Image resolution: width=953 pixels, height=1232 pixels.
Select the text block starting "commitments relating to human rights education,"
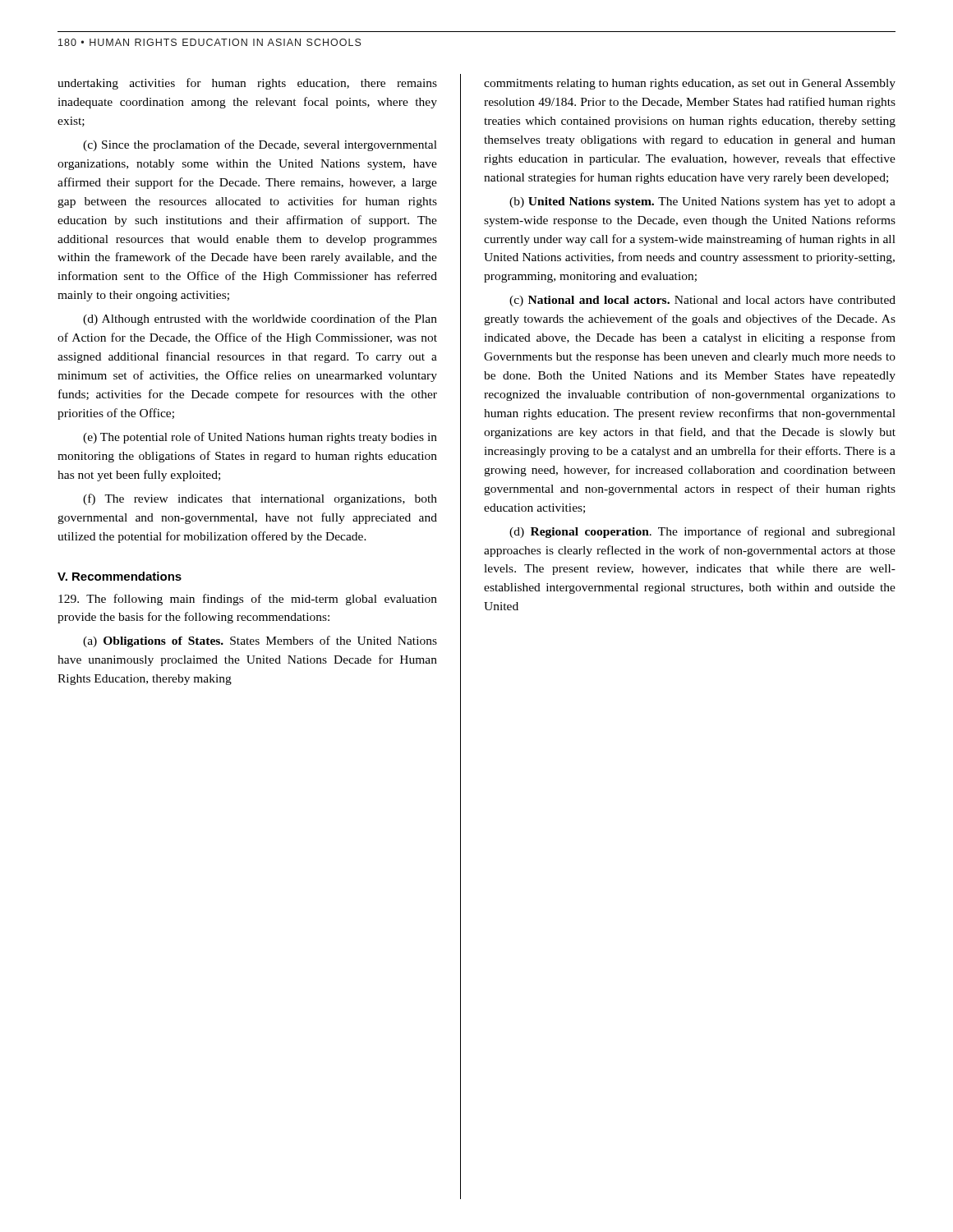tap(690, 345)
